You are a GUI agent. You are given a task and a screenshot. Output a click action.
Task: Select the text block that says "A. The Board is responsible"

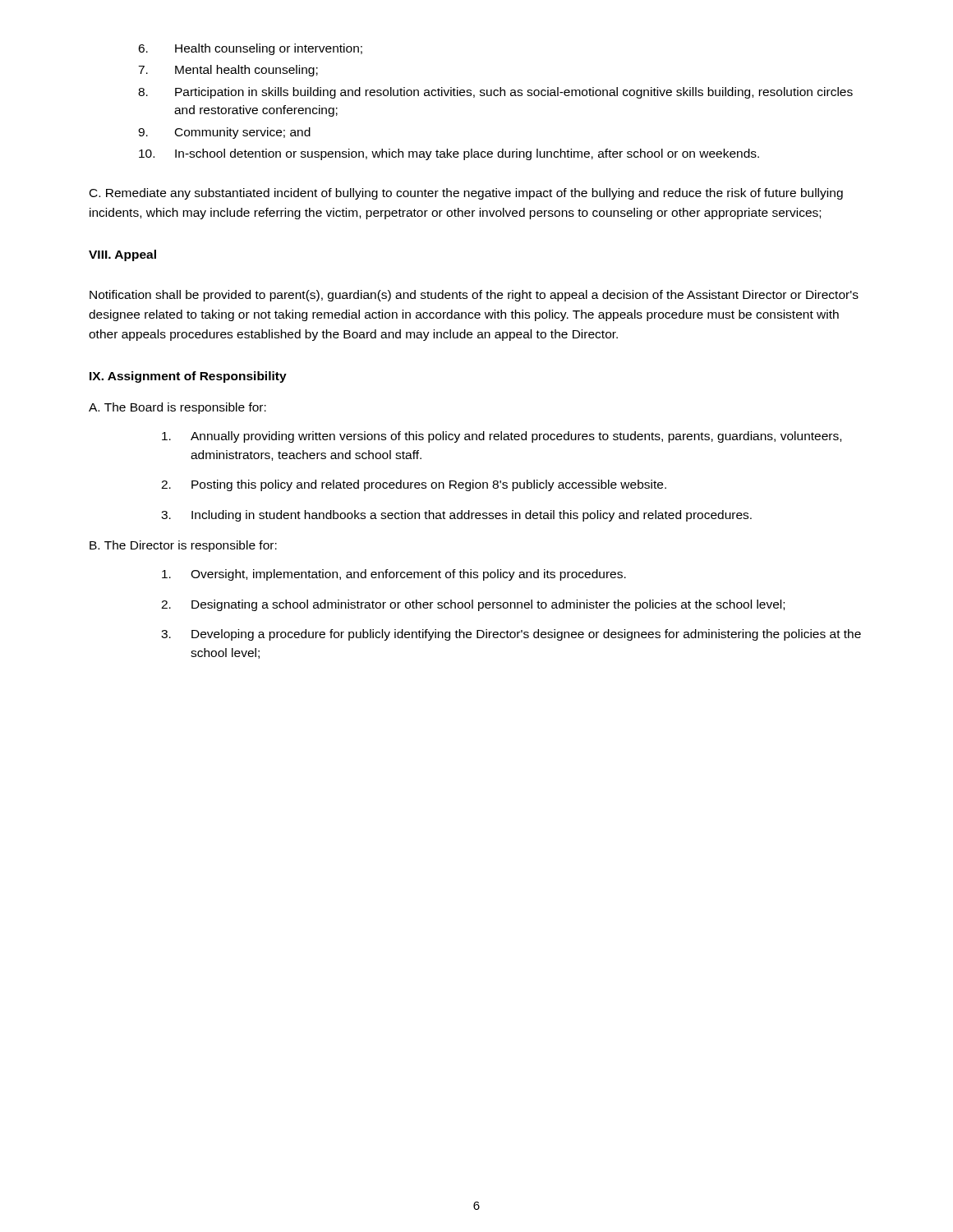pos(178,407)
